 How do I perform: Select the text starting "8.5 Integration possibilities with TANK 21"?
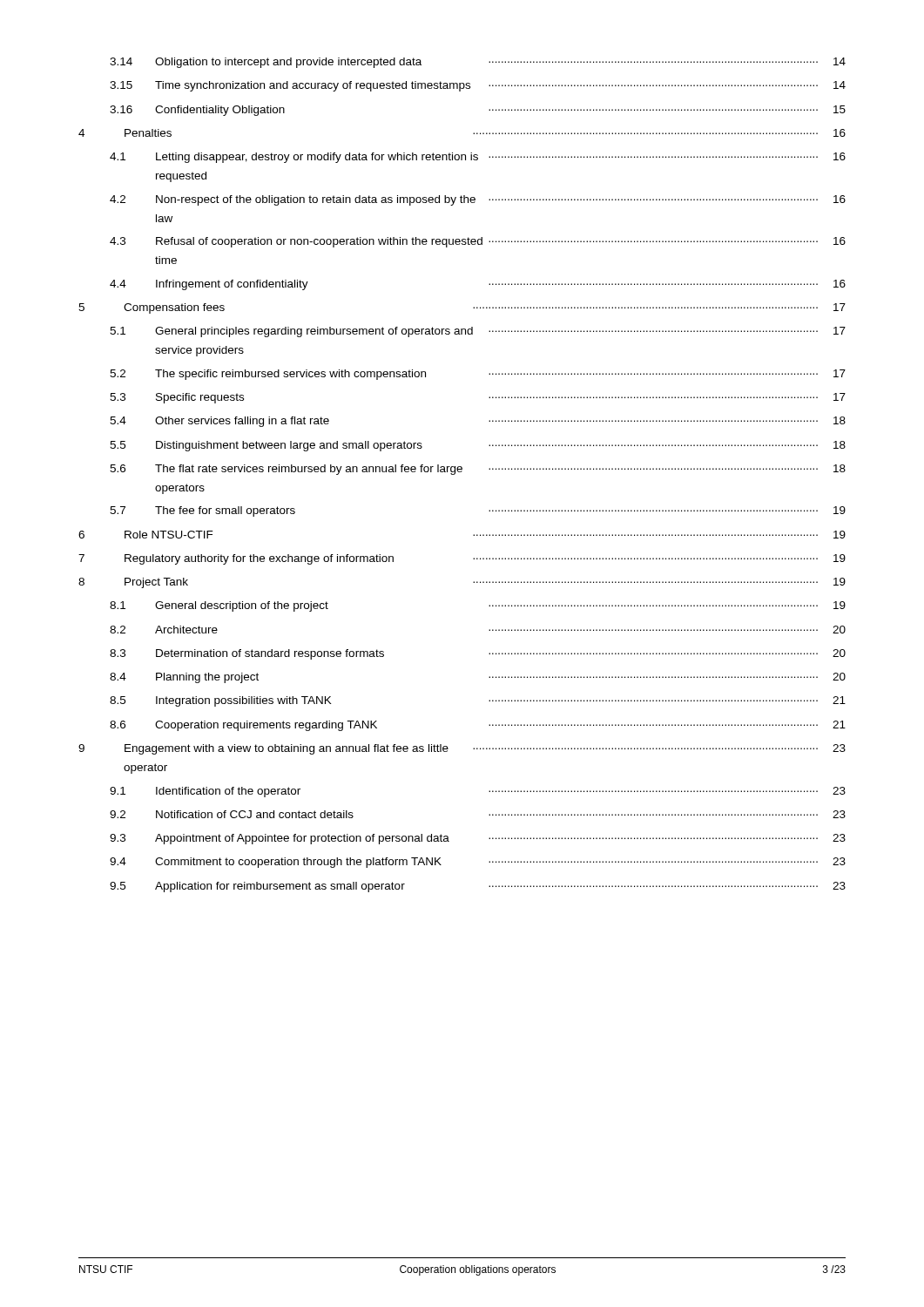tap(246, 701)
